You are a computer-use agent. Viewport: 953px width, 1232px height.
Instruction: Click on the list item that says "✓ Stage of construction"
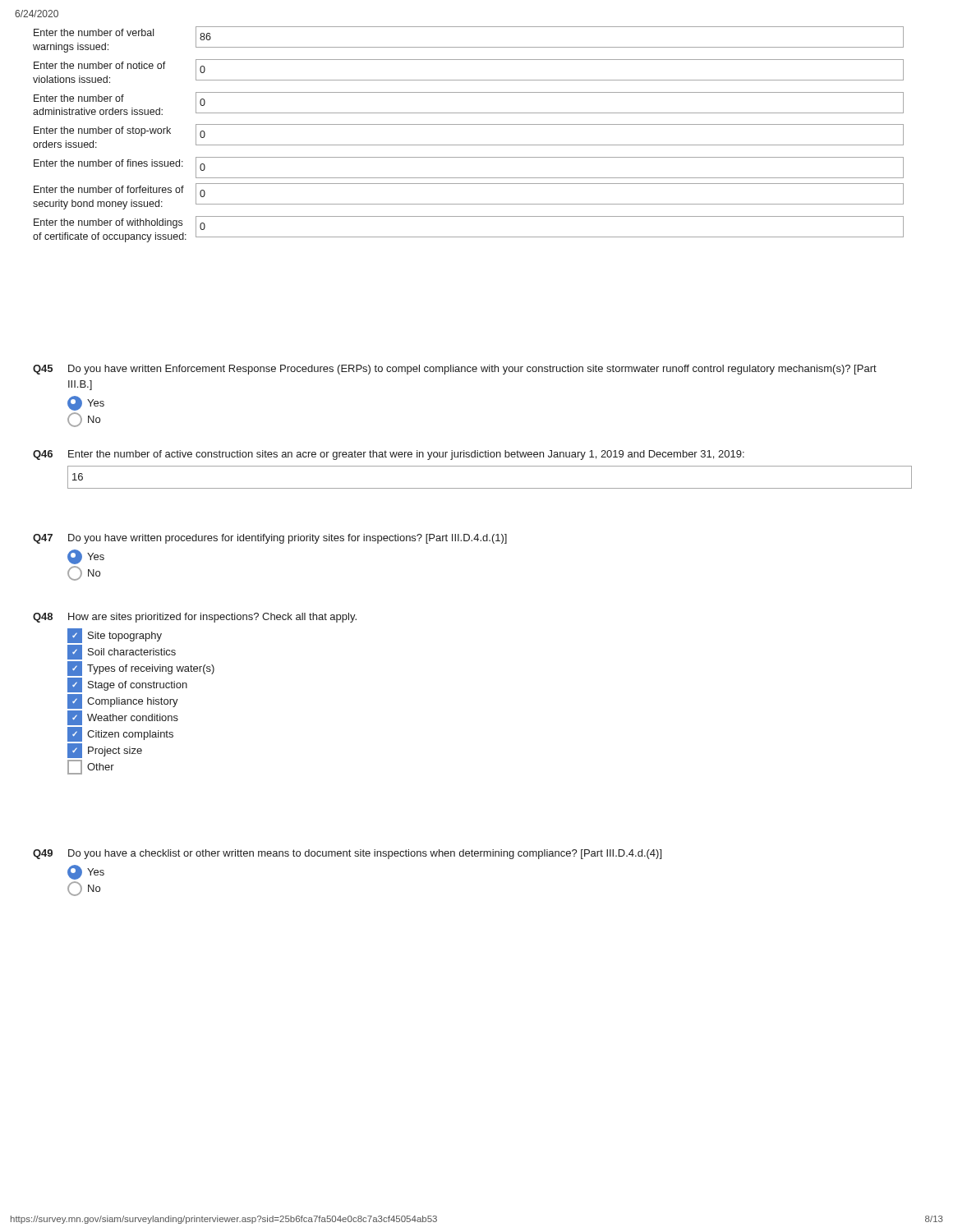(127, 685)
